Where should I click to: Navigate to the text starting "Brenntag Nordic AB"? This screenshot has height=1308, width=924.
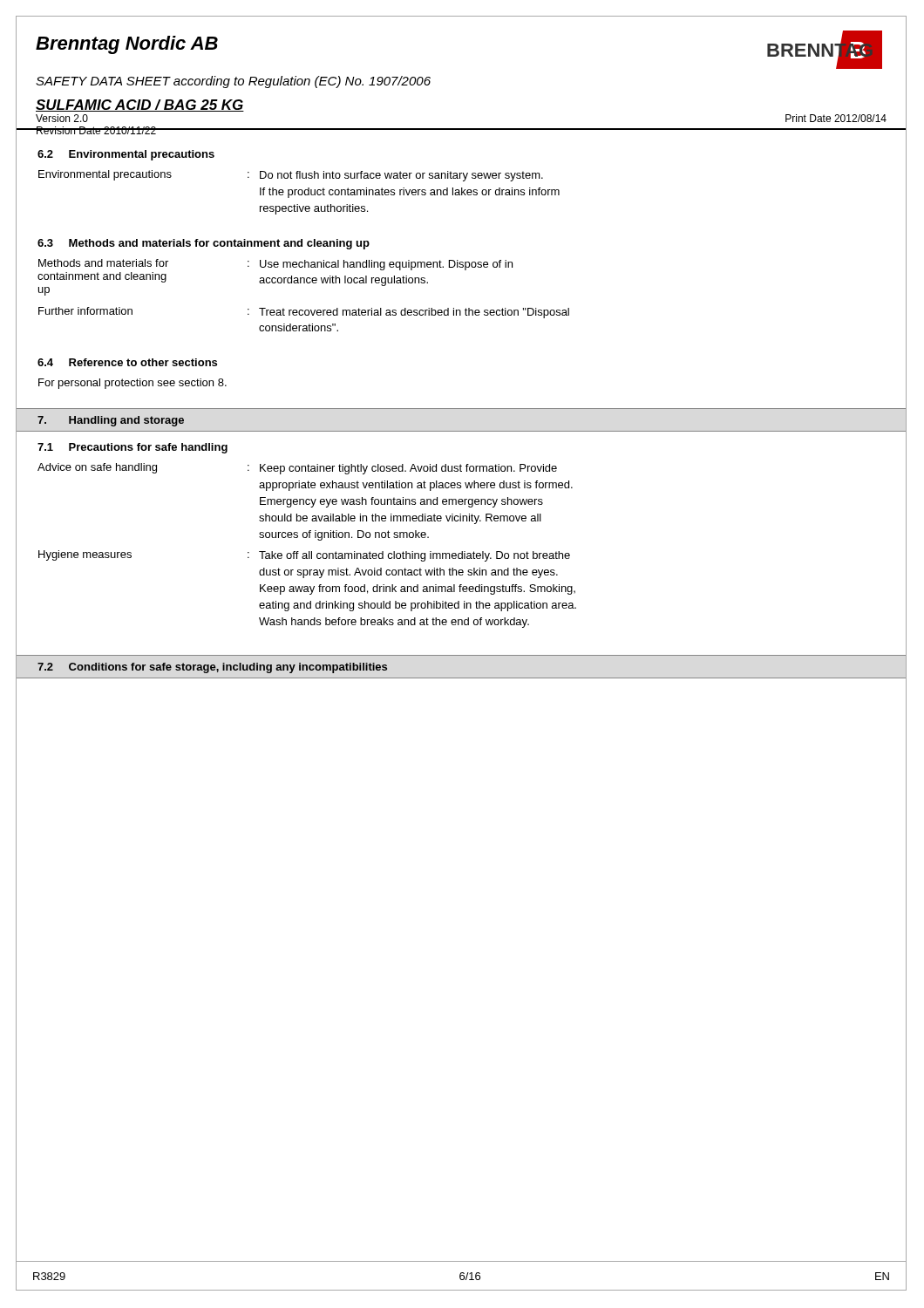127,43
